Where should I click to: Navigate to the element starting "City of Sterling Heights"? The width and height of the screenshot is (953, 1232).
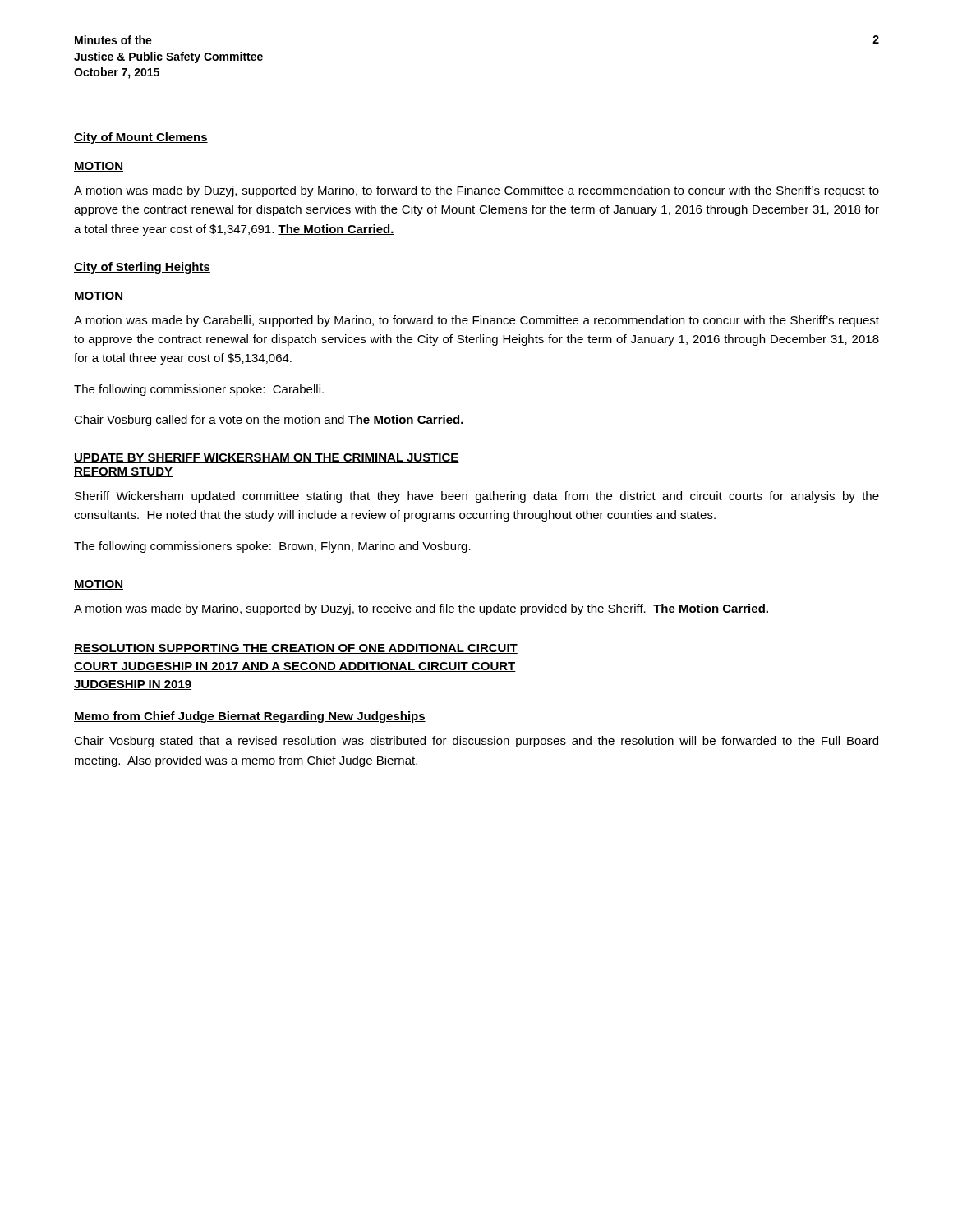click(x=142, y=266)
